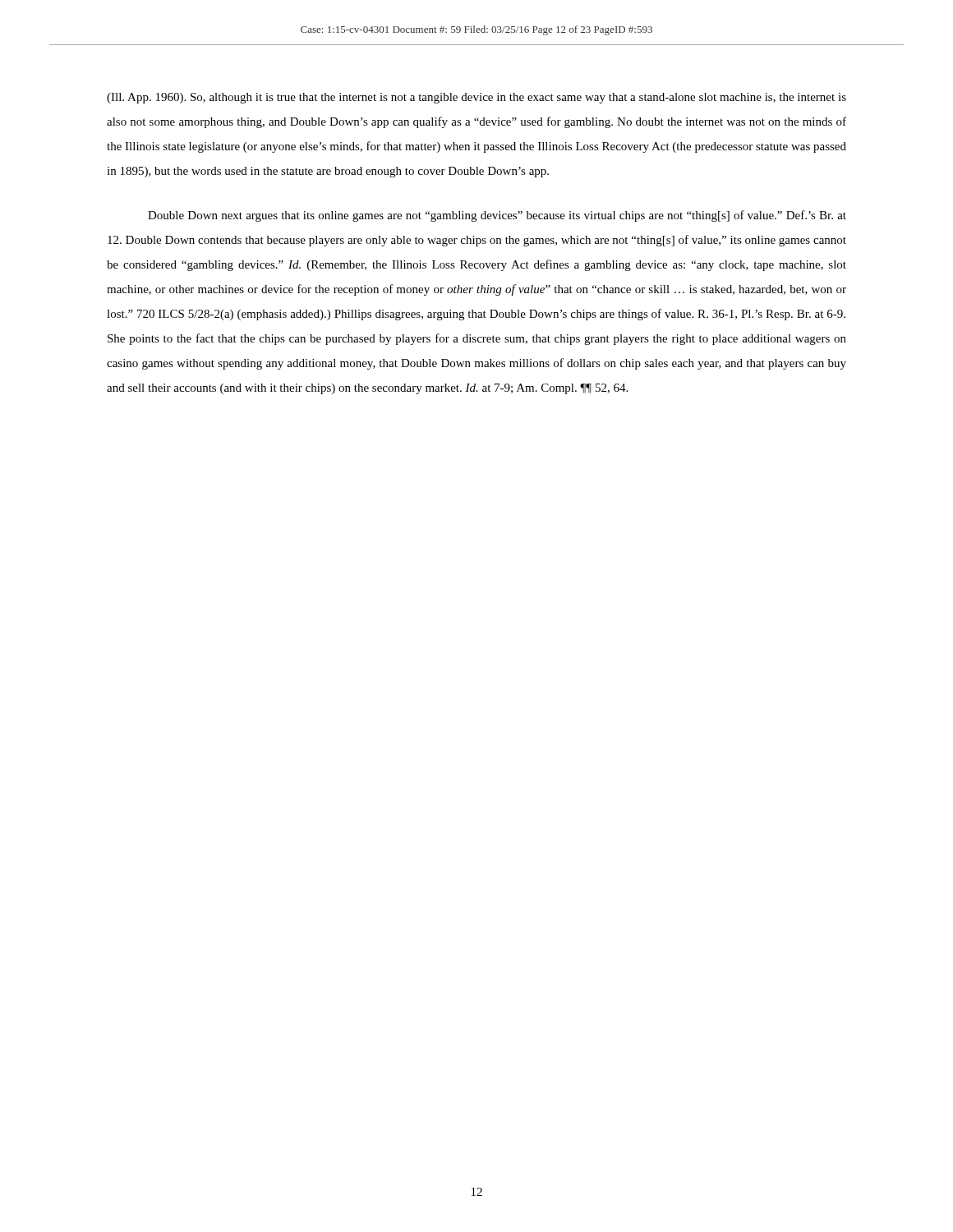953x1232 pixels.
Task: Point to the block beginning "Double Down next argues that"
Action: coord(476,301)
